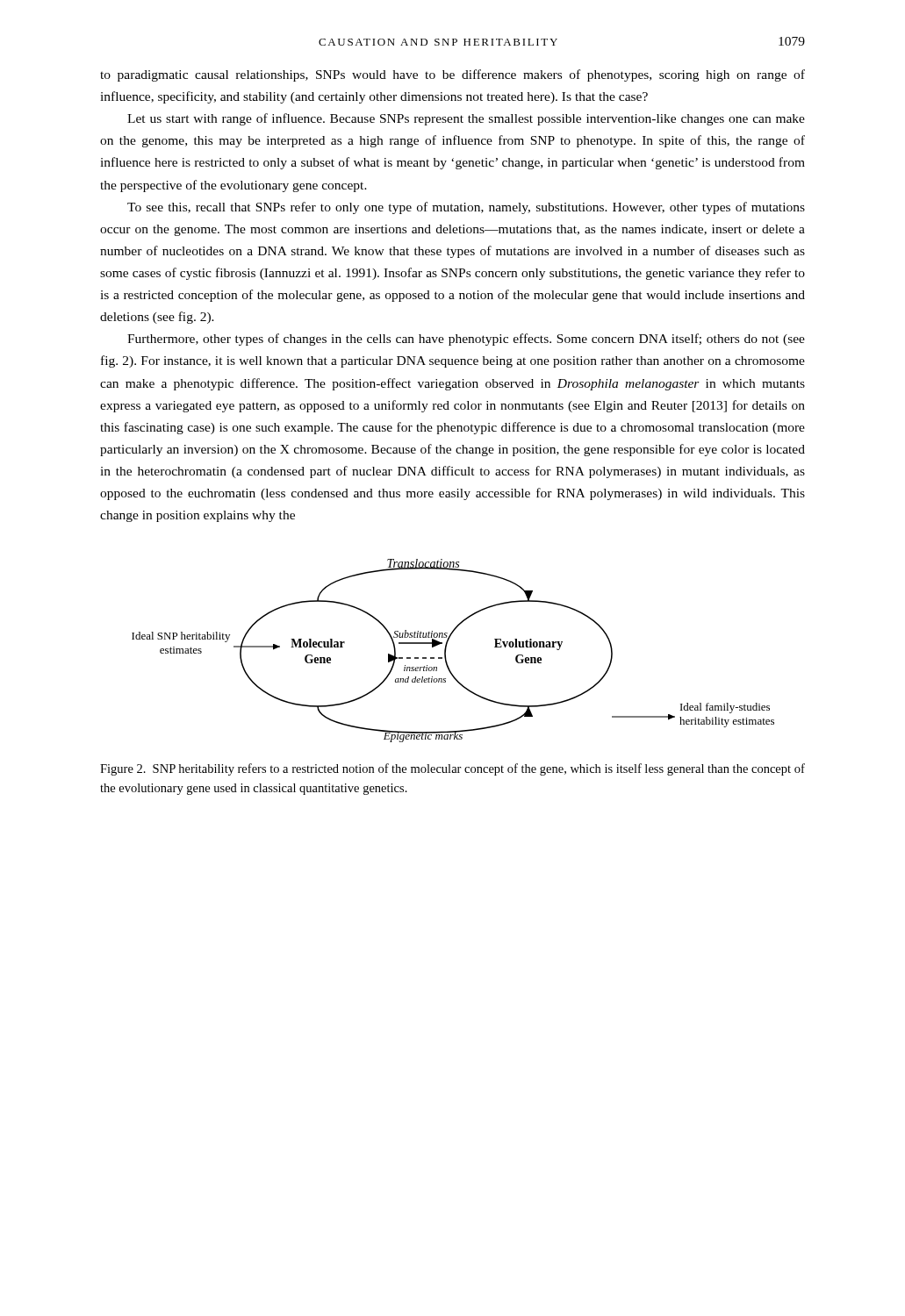Screen dimensions: 1316x905
Task: Navigate to the passage starting "Furthermore, other types of changes in"
Action: pyautogui.click(x=452, y=427)
